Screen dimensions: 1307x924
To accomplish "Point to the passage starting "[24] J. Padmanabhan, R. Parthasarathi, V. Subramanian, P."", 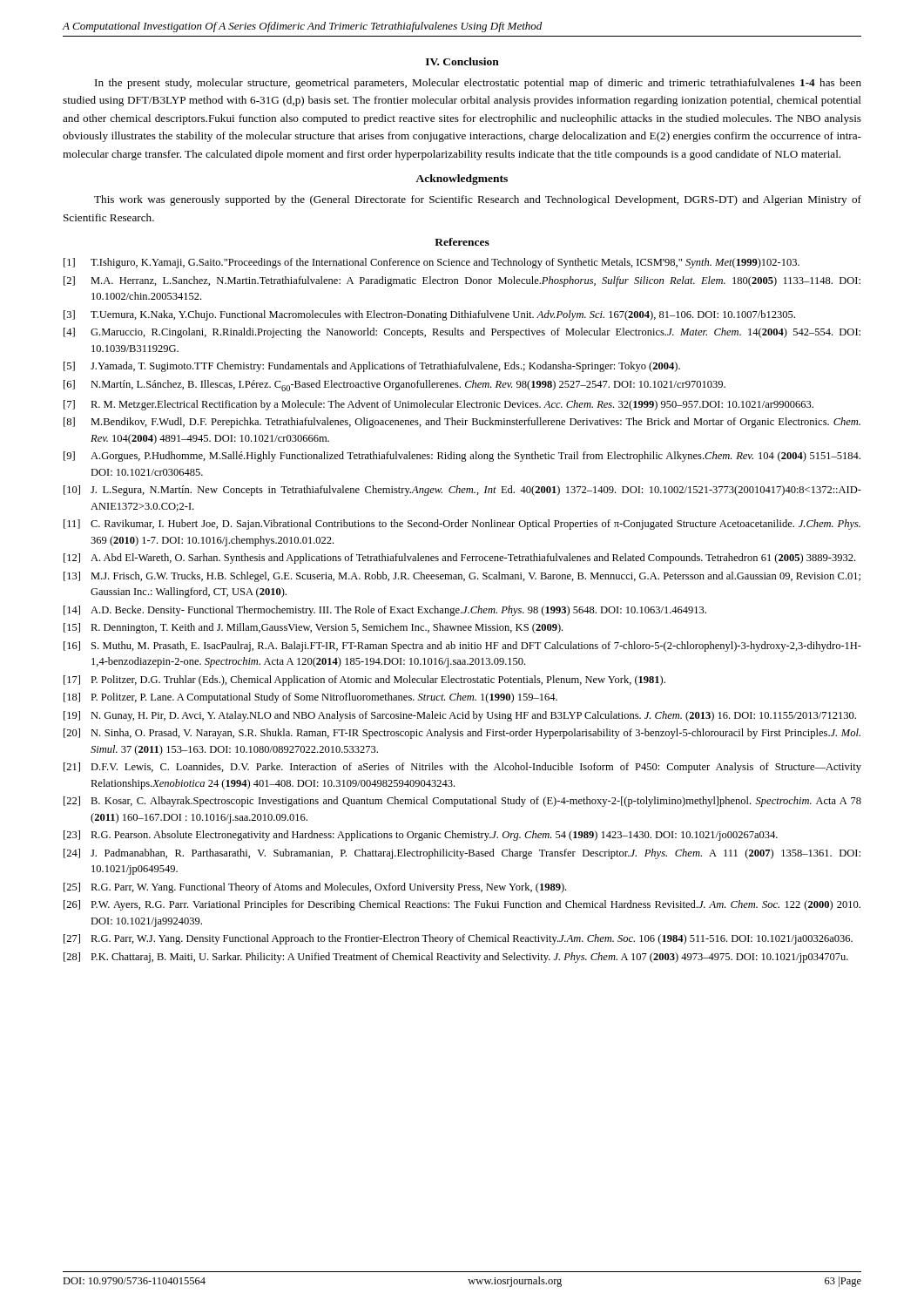I will 462,861.
